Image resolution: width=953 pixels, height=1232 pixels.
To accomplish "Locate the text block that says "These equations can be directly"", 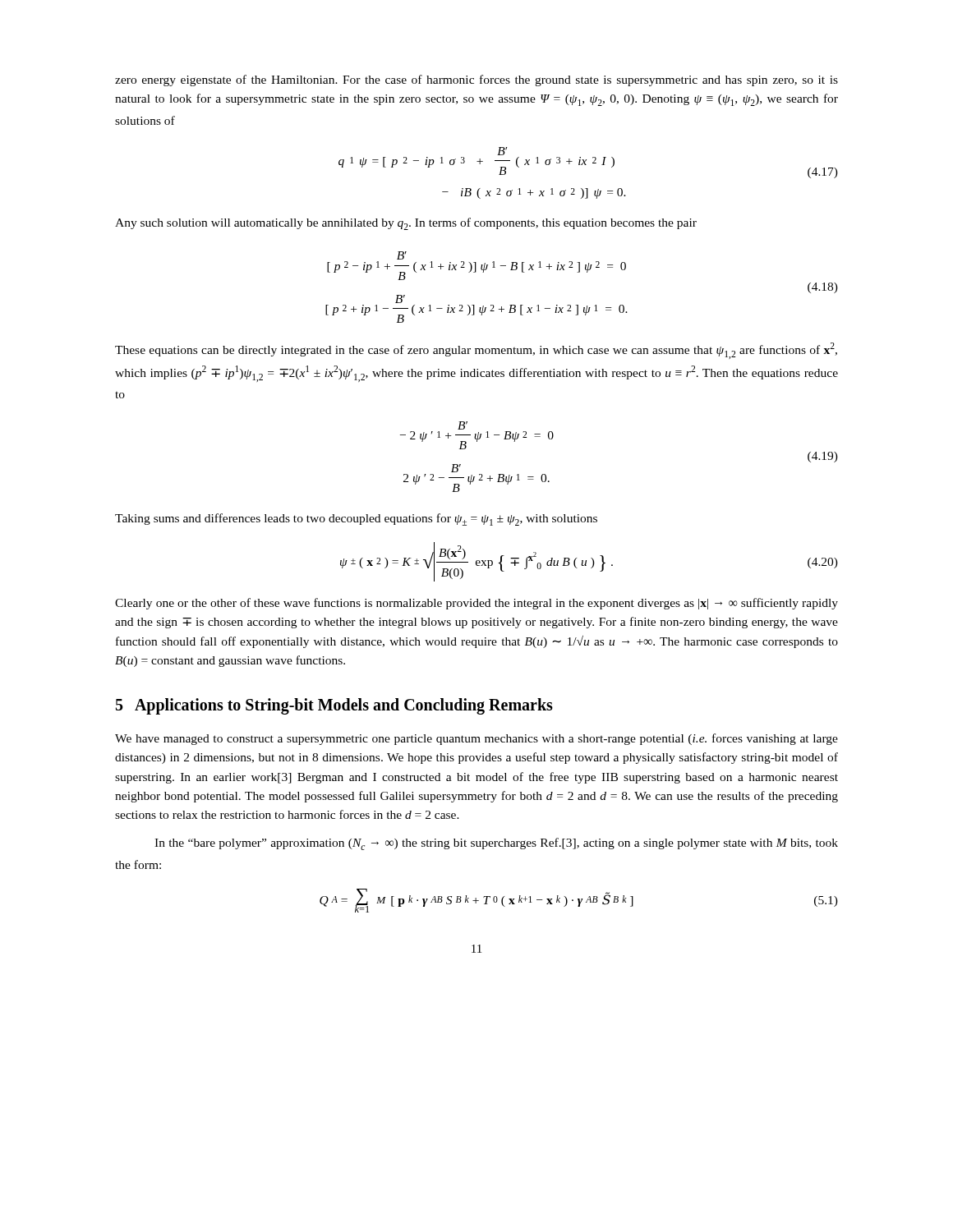I will (476, 371).
